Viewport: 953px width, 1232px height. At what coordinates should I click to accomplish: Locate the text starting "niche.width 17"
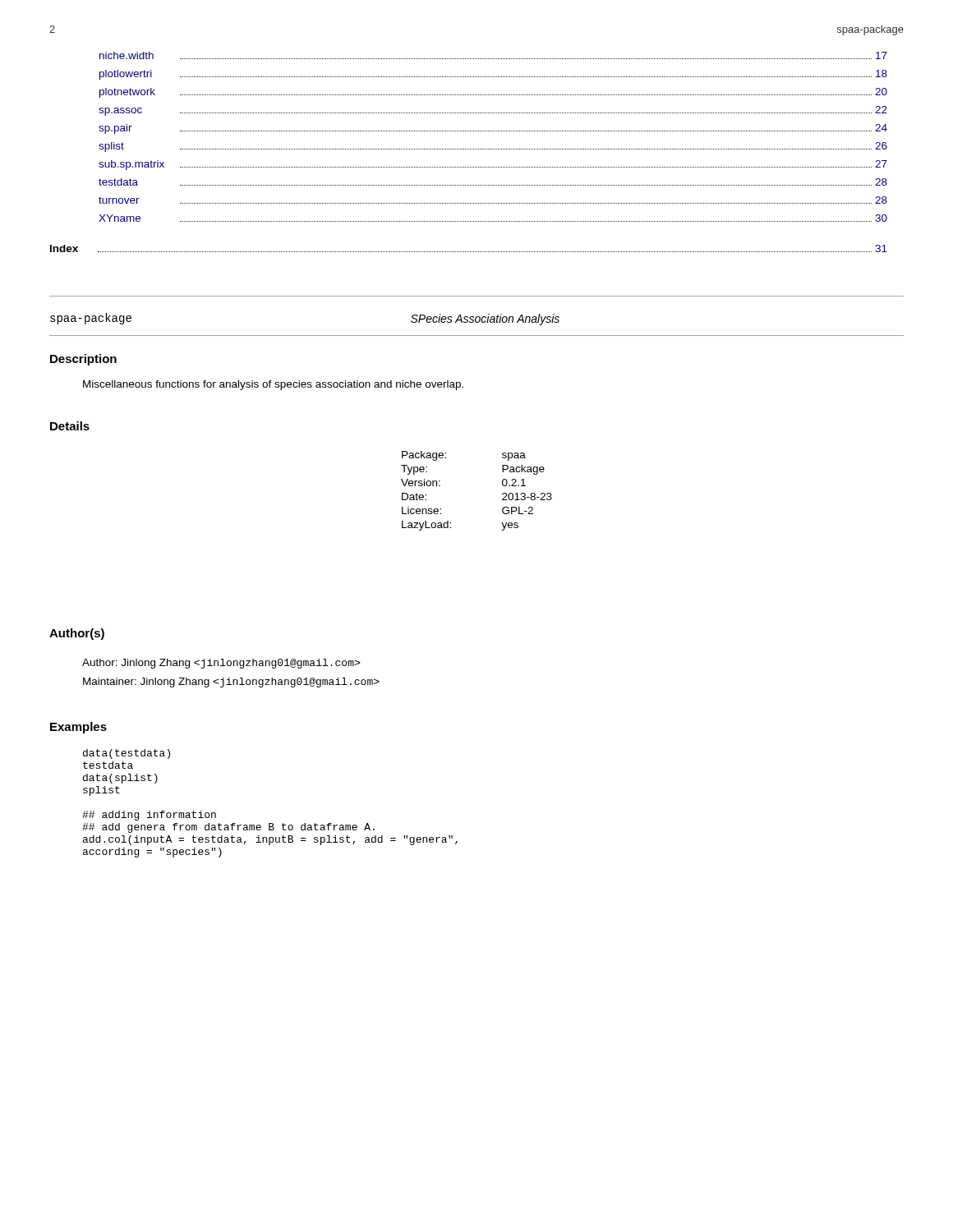pos(493,56)
